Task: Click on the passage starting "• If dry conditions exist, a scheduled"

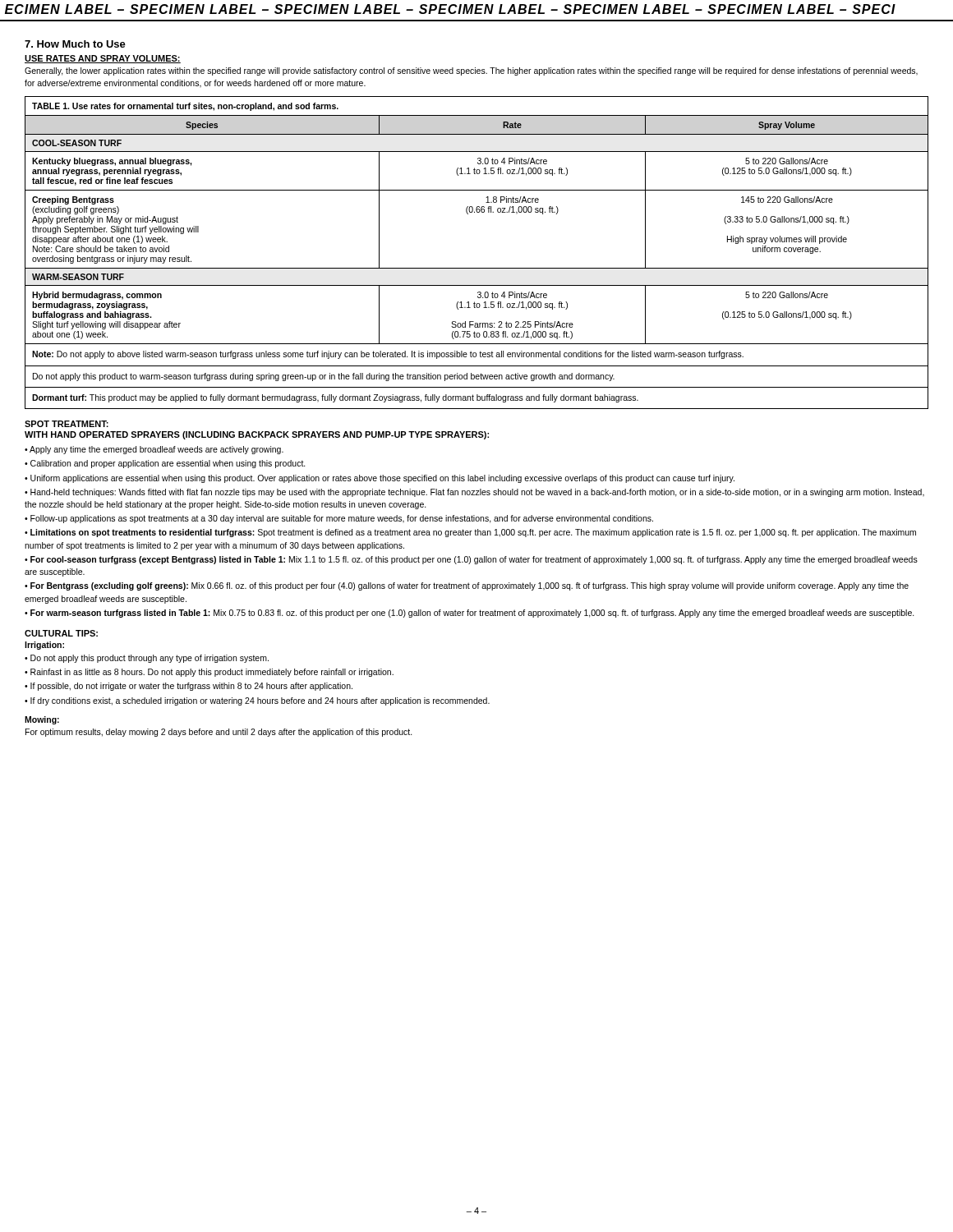Action: point(257,700)
